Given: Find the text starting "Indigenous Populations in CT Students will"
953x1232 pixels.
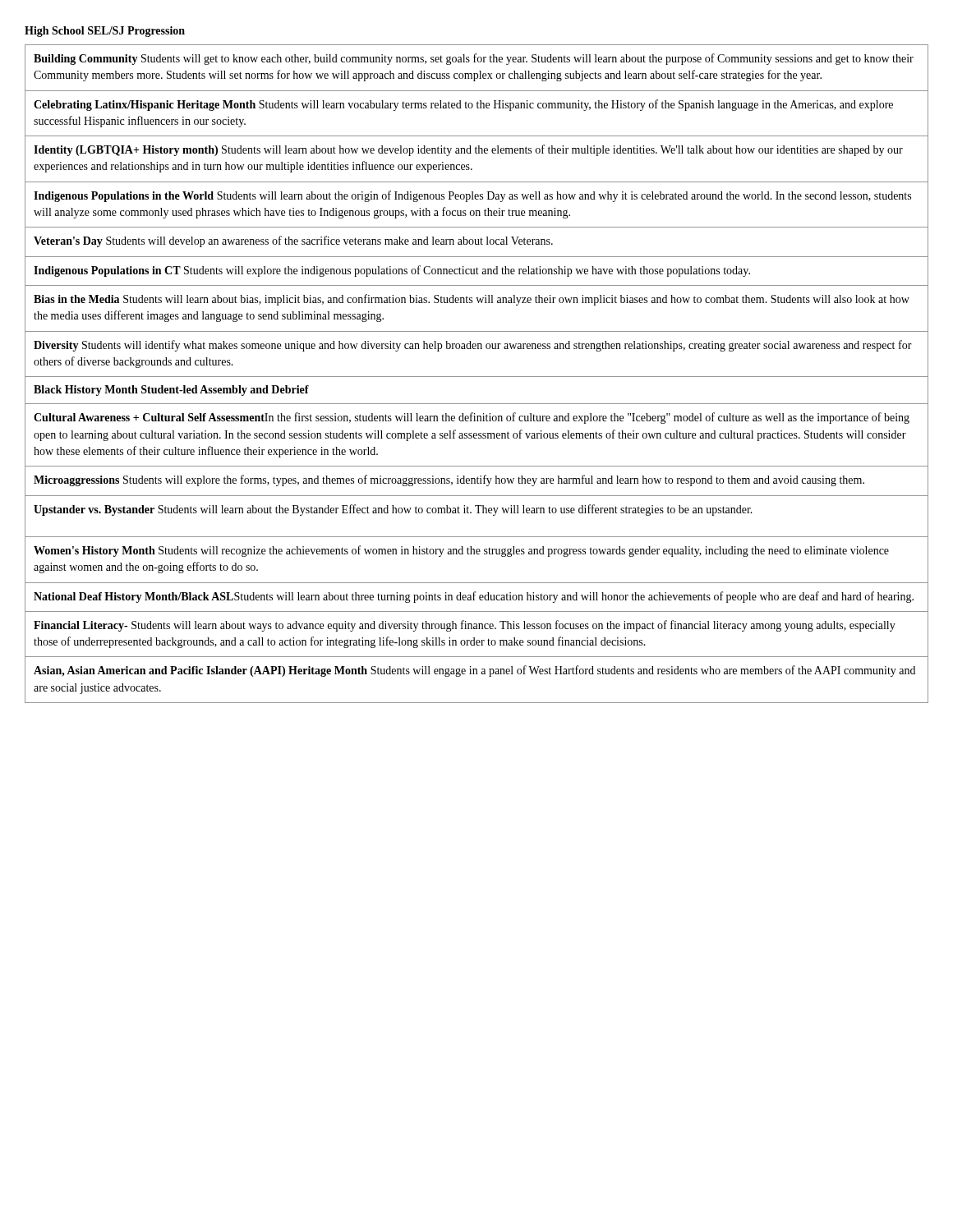Looking at the screenshot, I should (392, 270).
